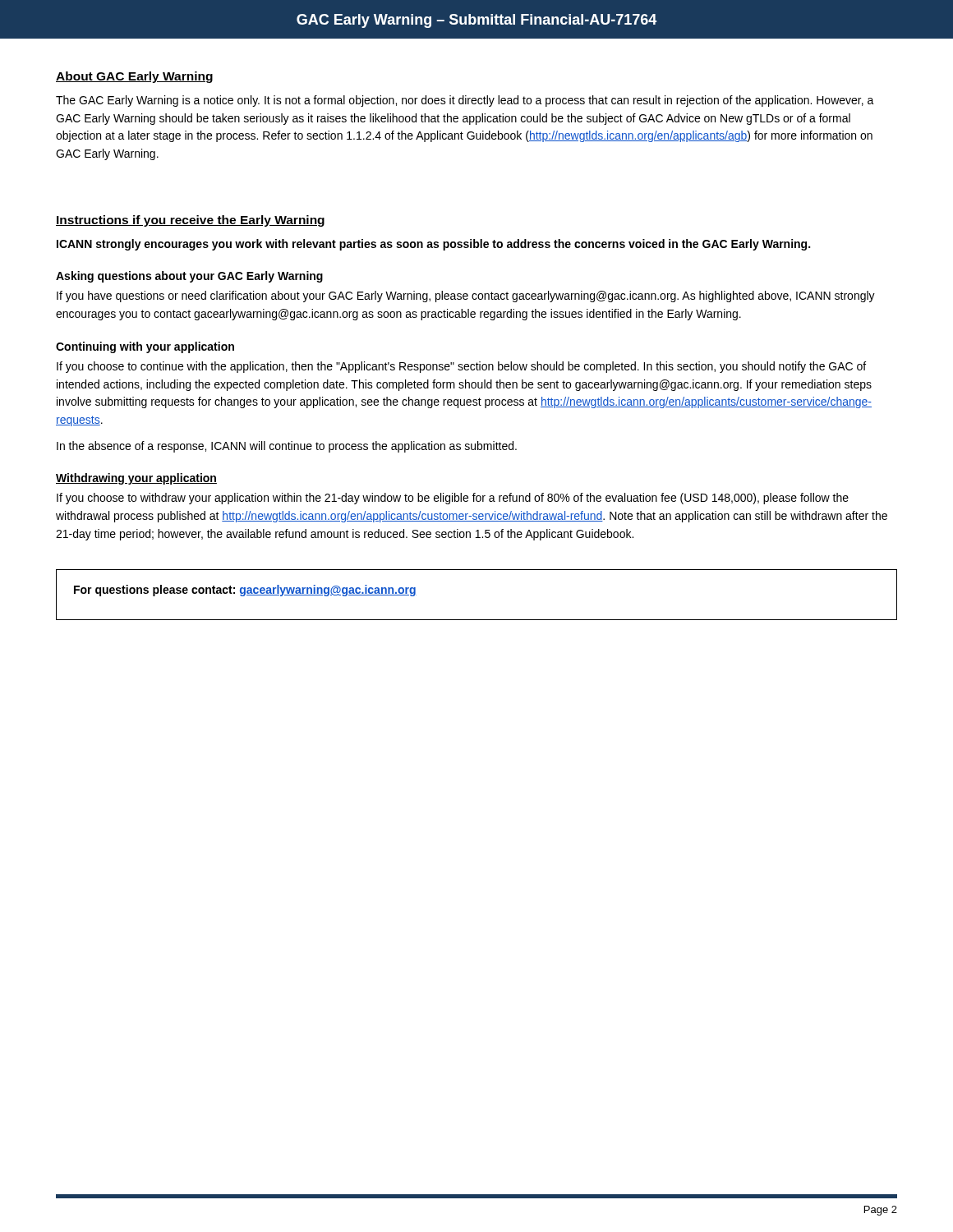The image size is (953, 1232).
Task: Find the region starting "Withdrawing your application"
Action: tap(136, 478)
